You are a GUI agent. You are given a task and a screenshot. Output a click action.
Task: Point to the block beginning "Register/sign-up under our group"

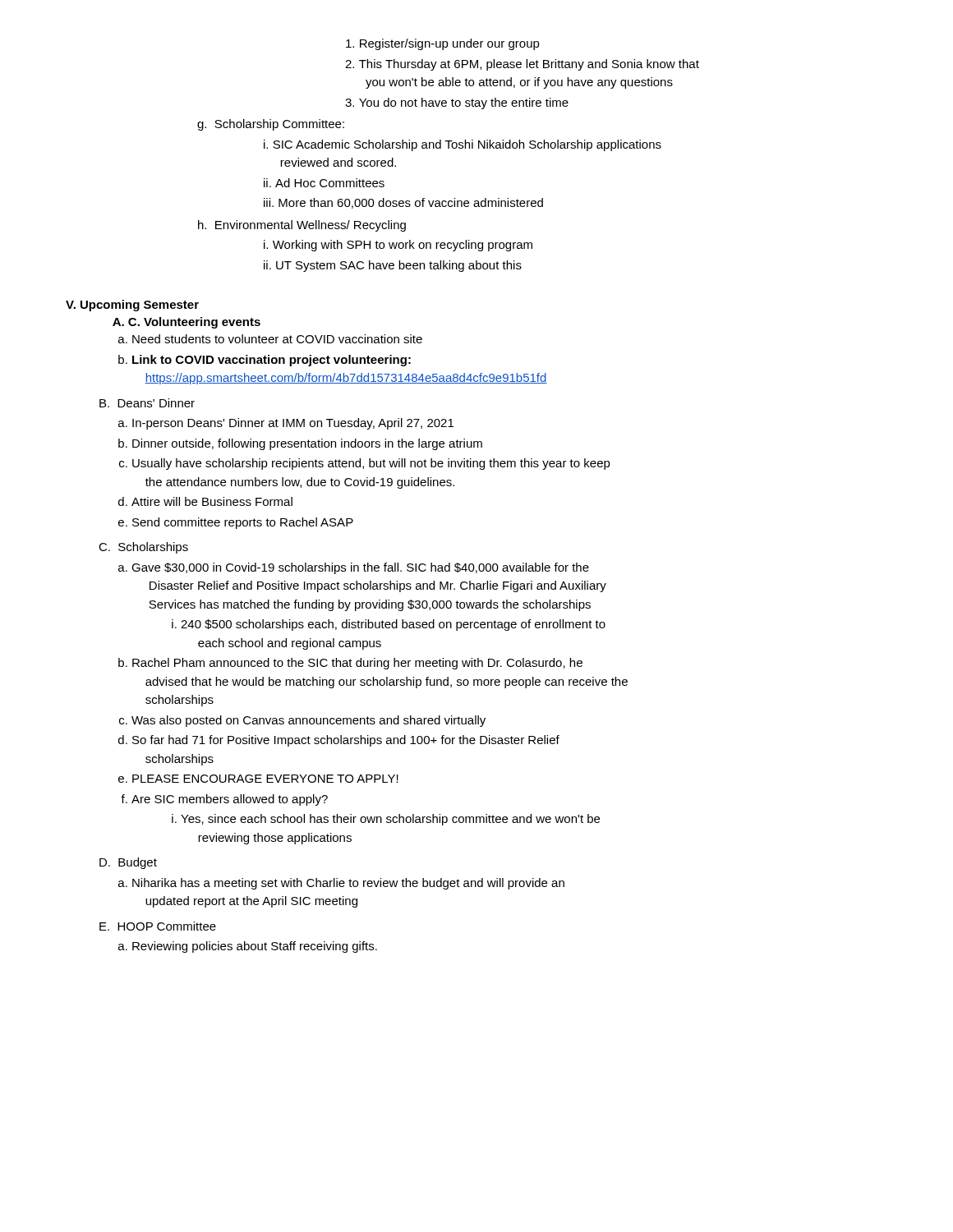pyautogui.click(x=616, y=73)
